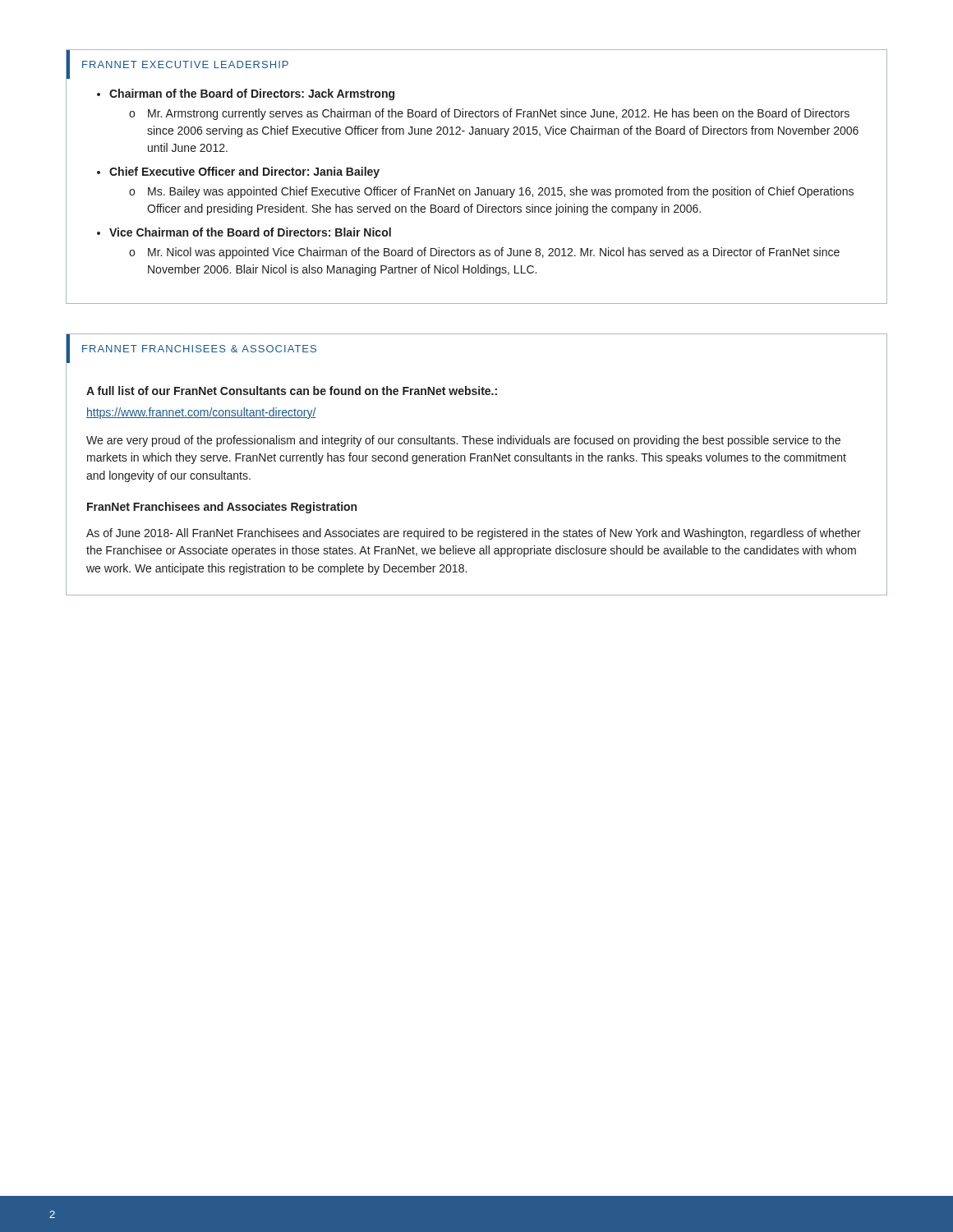The height and width of the screenshot is (1232, 953).
Task: Point to the region starting "FranNet Franchisees and Associates Registration"
Action: pos(222,507)
